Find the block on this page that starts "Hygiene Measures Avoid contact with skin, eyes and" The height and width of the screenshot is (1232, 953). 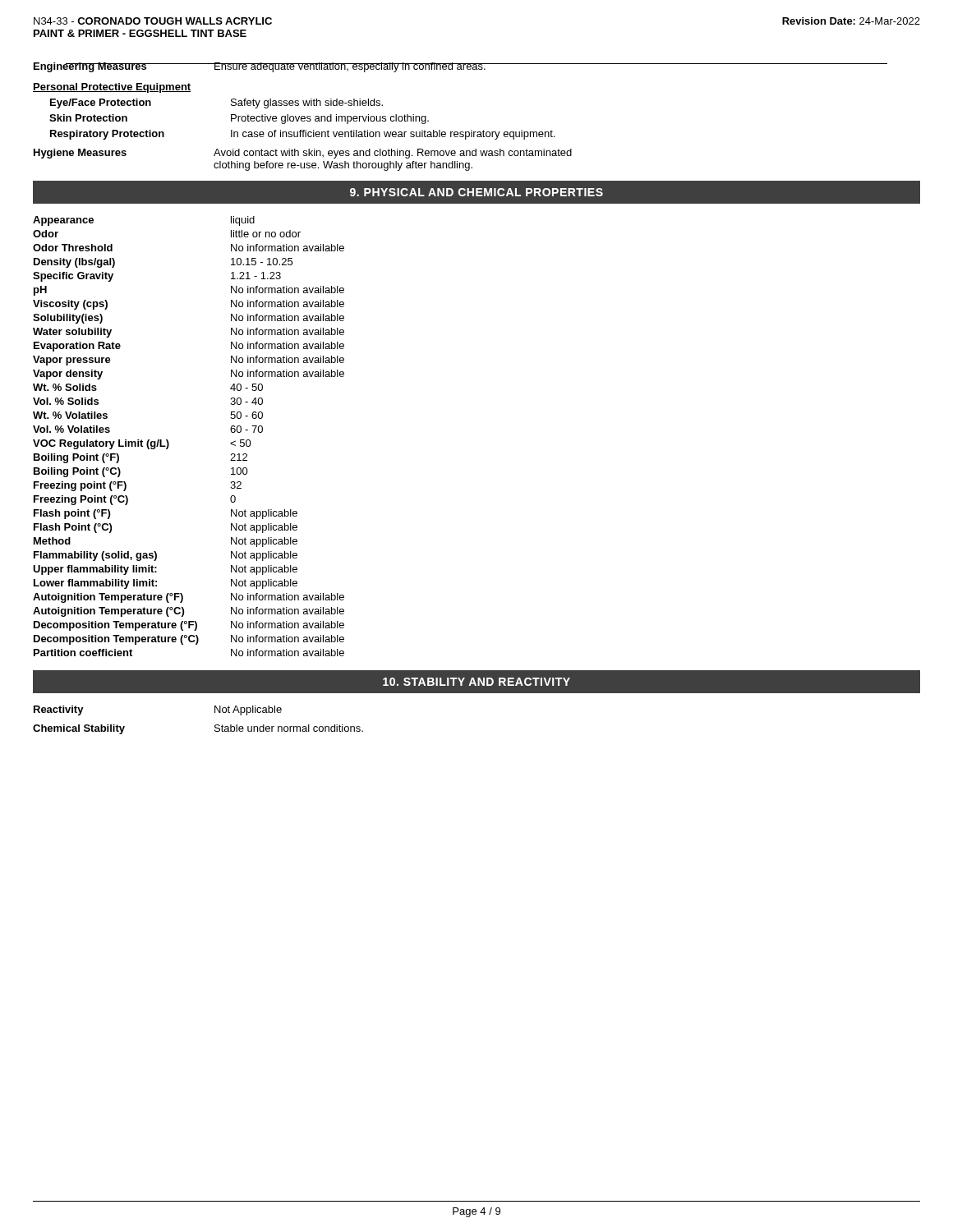(x=302, y=159)
